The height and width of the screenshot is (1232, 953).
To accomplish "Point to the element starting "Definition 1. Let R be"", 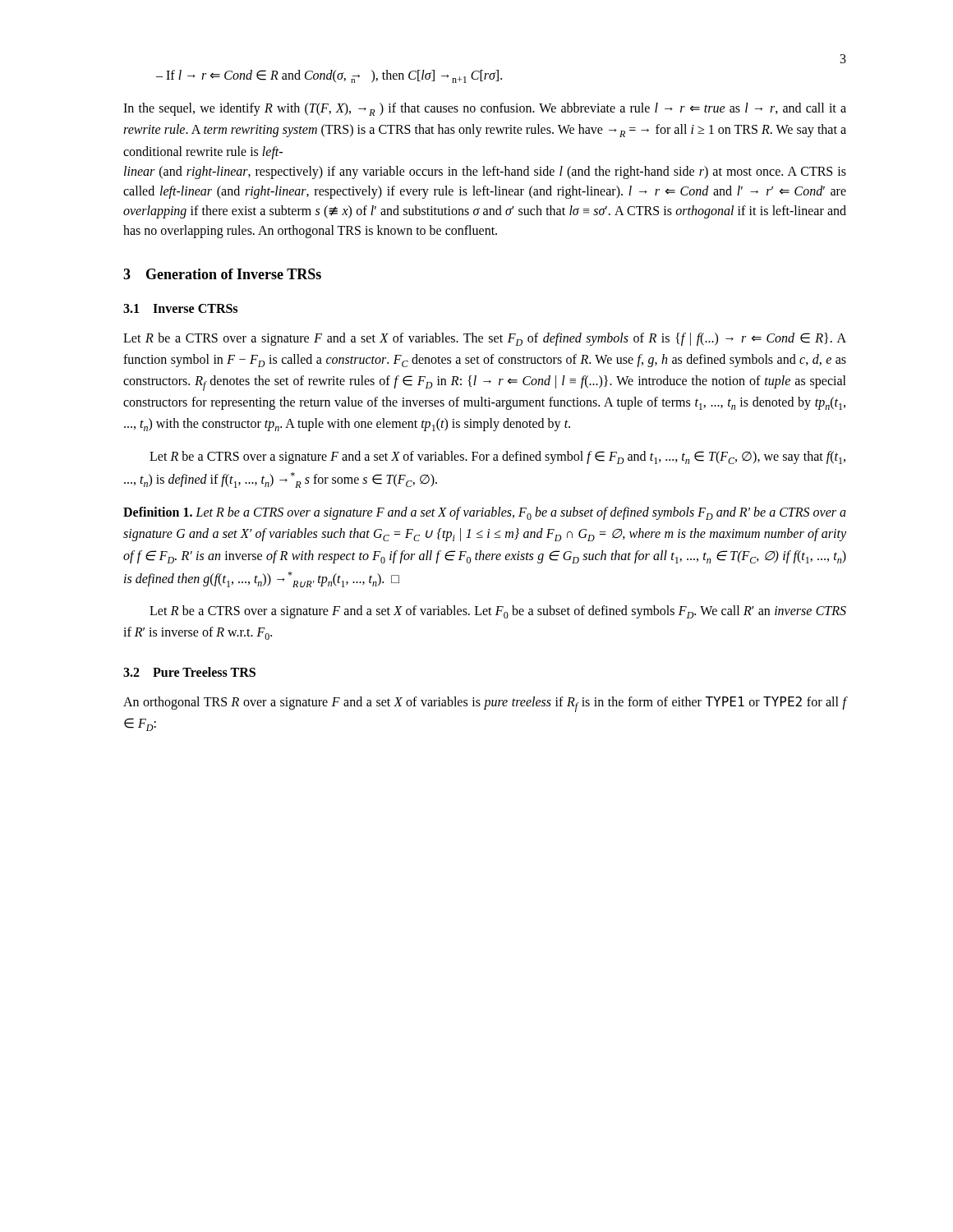I will (x=485, y=547).
